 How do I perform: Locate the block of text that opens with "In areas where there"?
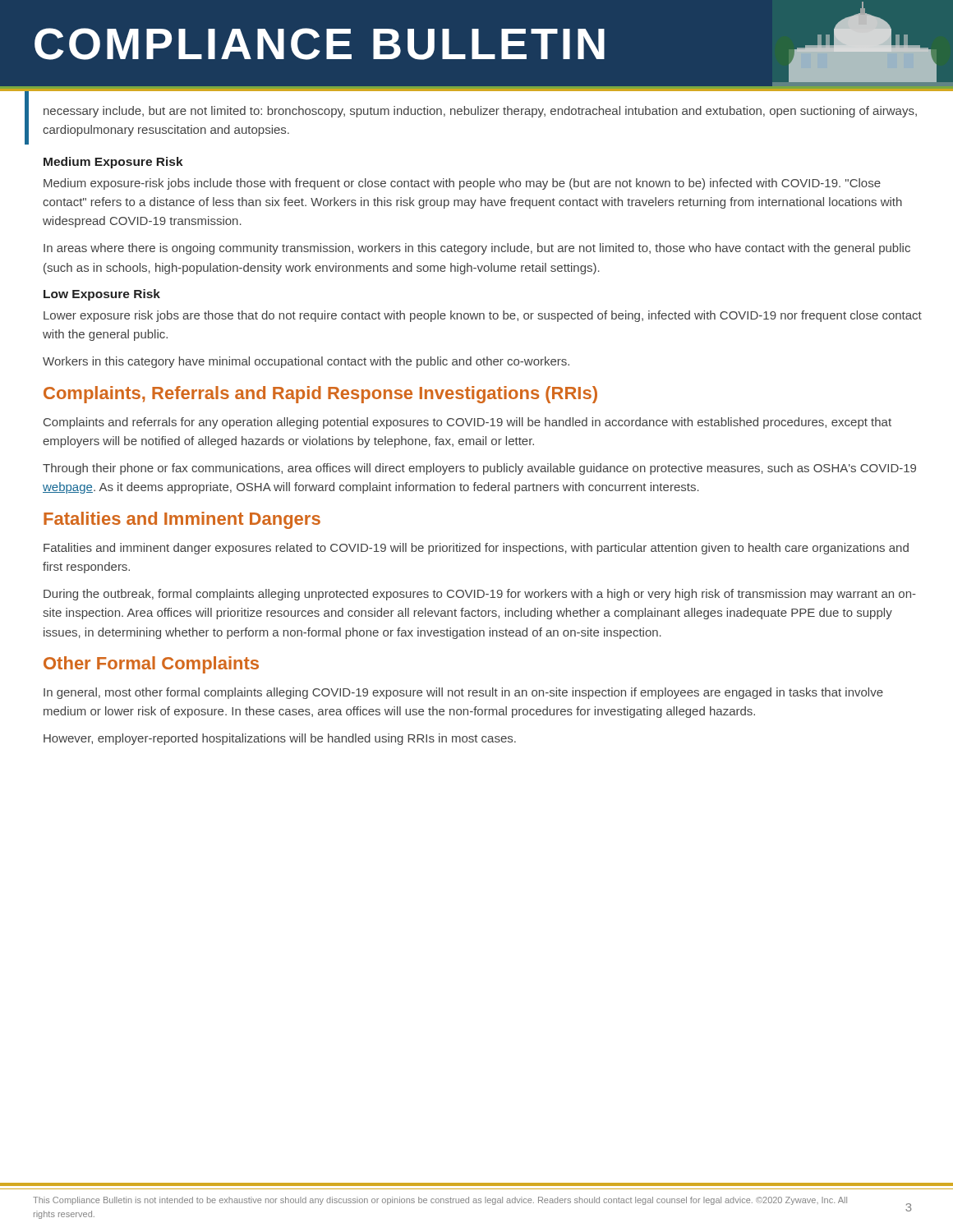(477, 257)
